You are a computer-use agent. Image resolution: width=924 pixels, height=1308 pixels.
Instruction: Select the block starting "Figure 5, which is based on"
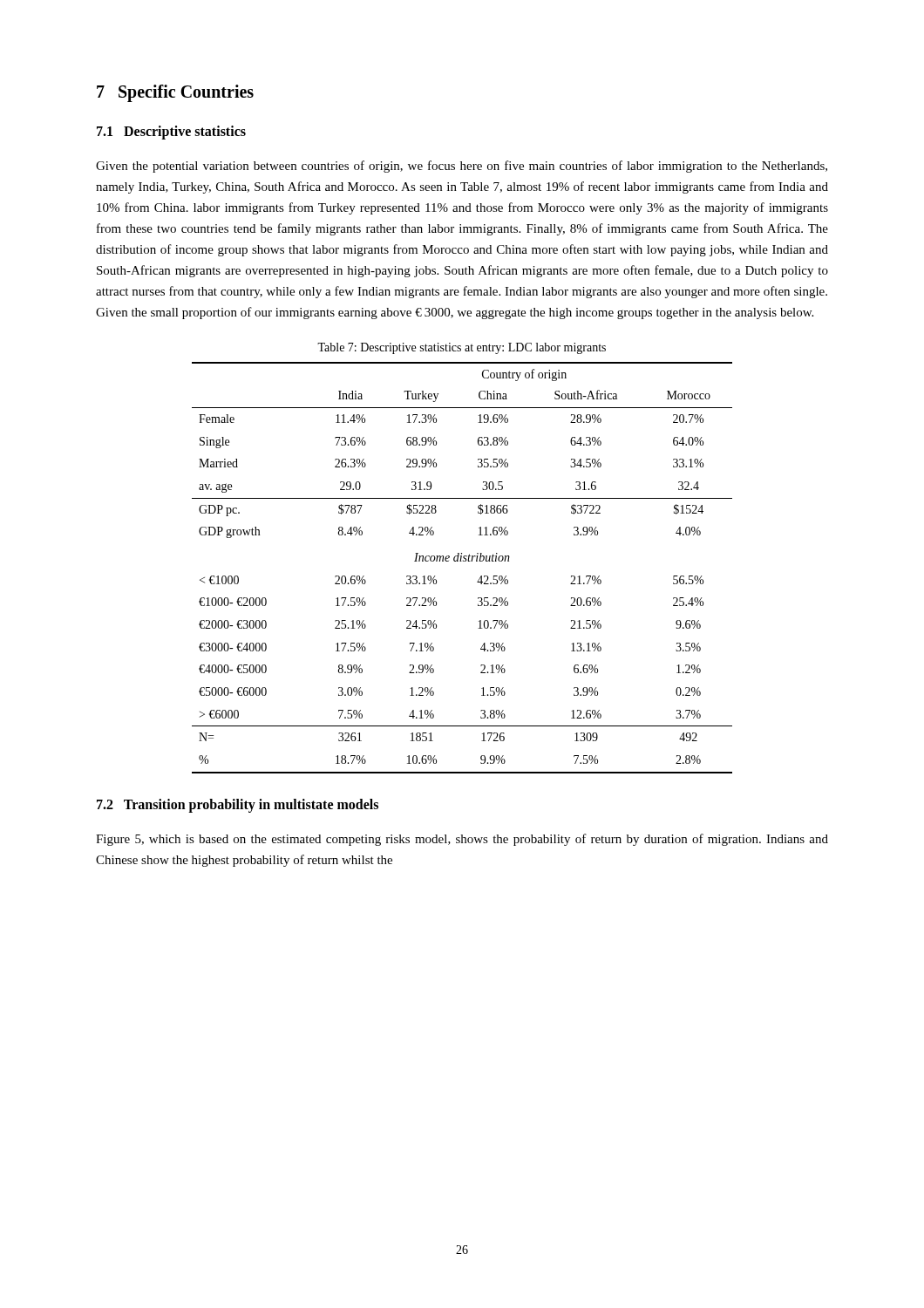[x=462, y=849]
